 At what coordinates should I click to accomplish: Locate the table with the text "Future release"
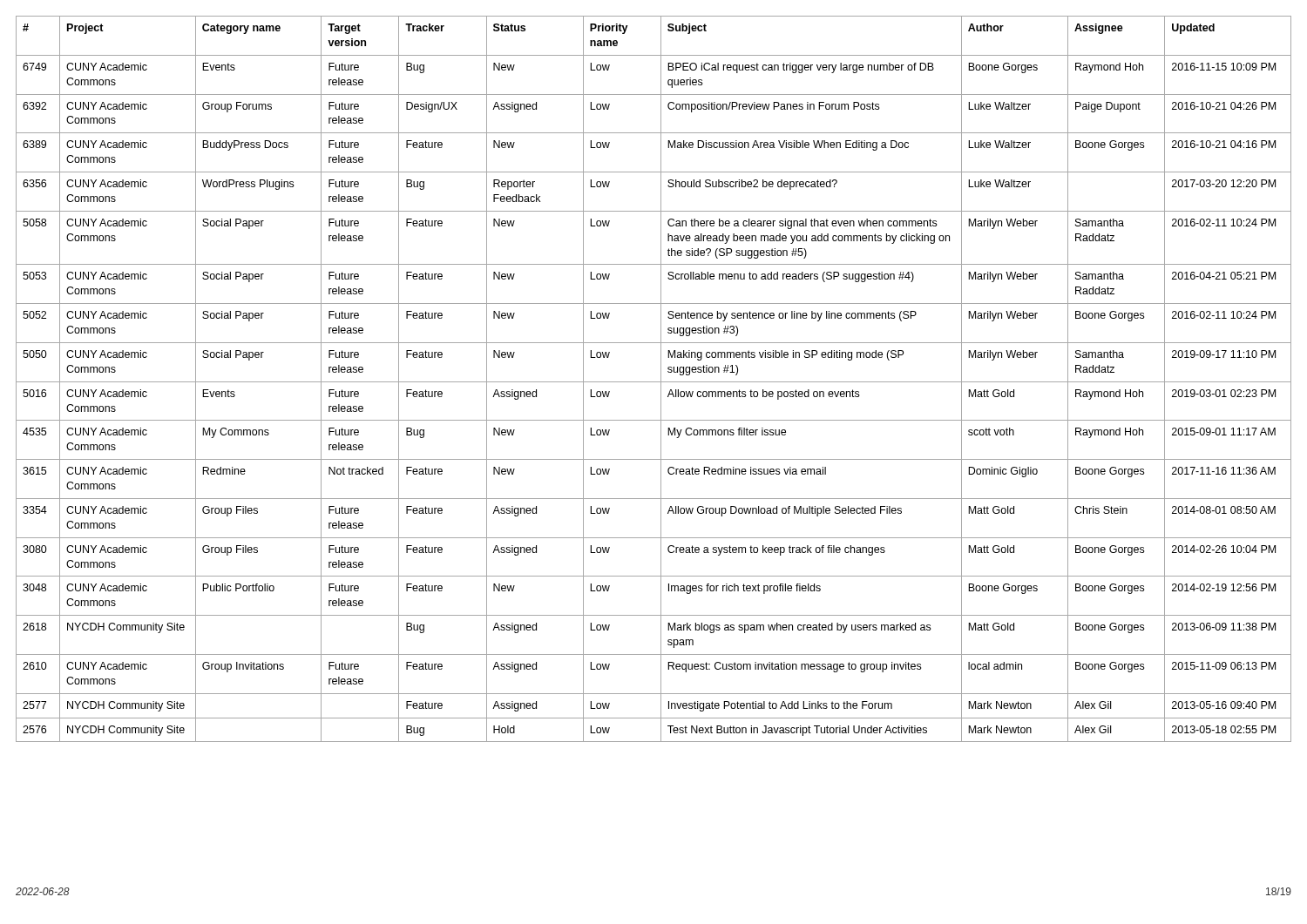pos(654,448)
